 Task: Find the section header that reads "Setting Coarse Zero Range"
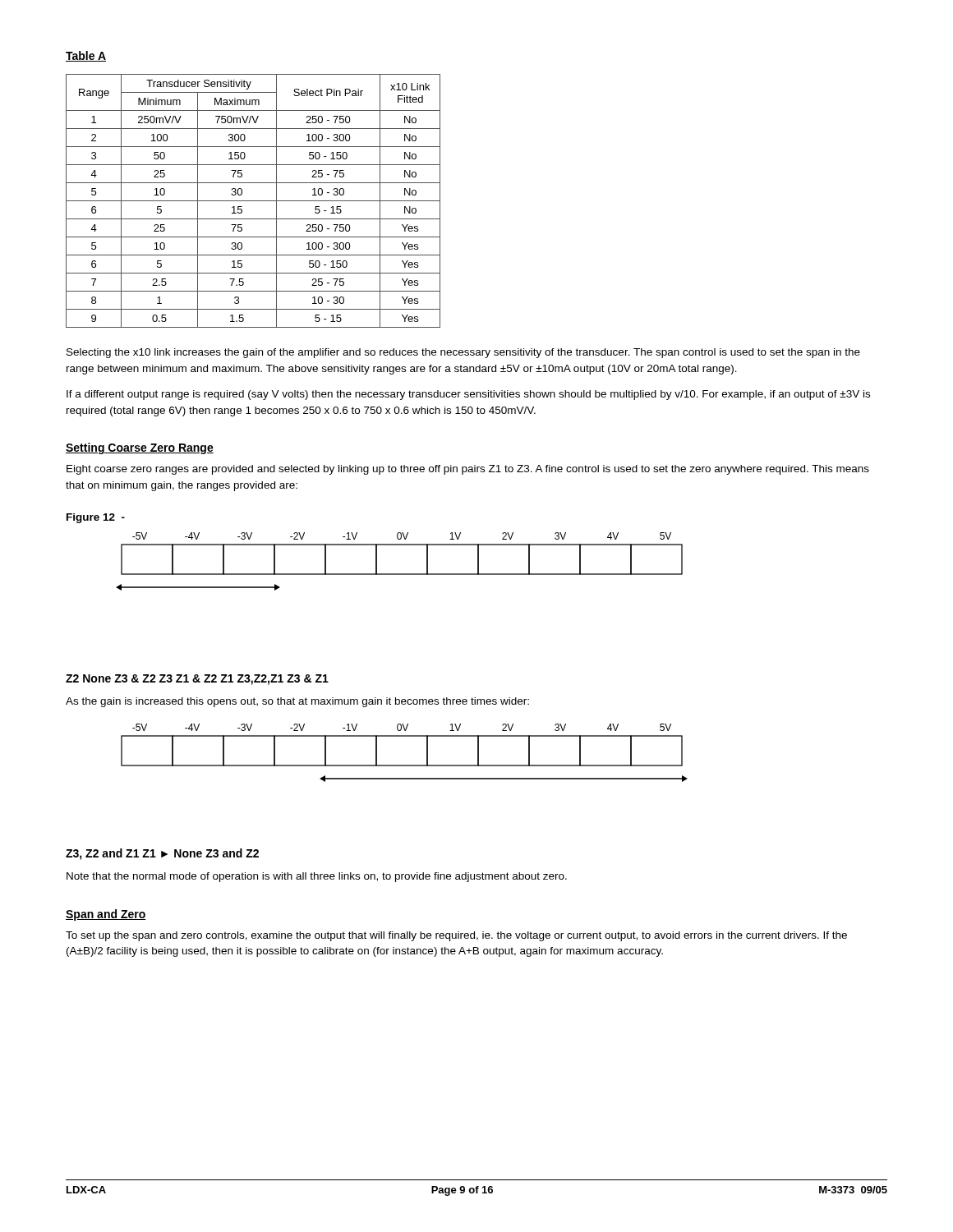coord(140,448)
